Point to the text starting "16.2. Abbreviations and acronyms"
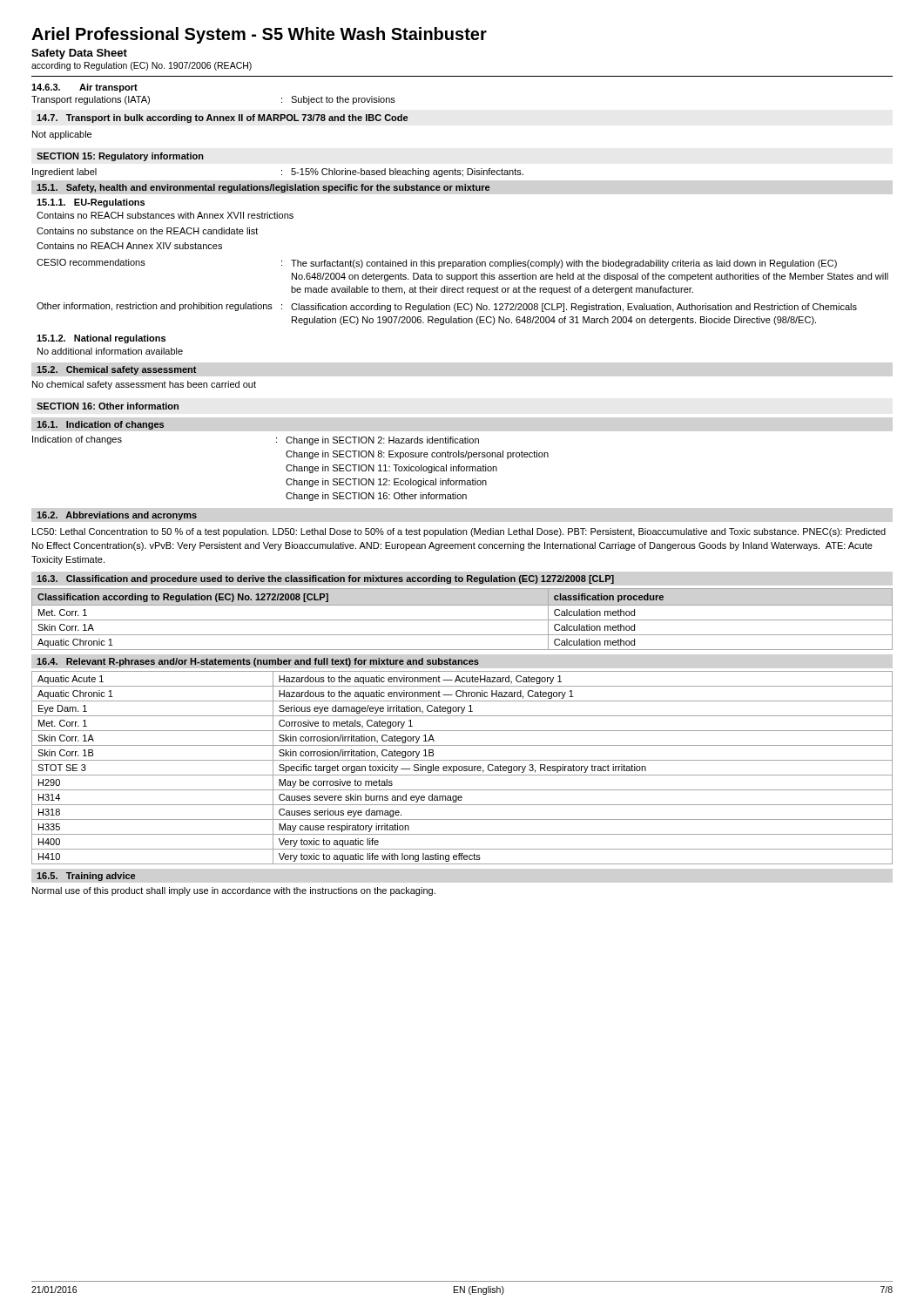This screenshot has width=924, height=1307. [x=117, y=516]
